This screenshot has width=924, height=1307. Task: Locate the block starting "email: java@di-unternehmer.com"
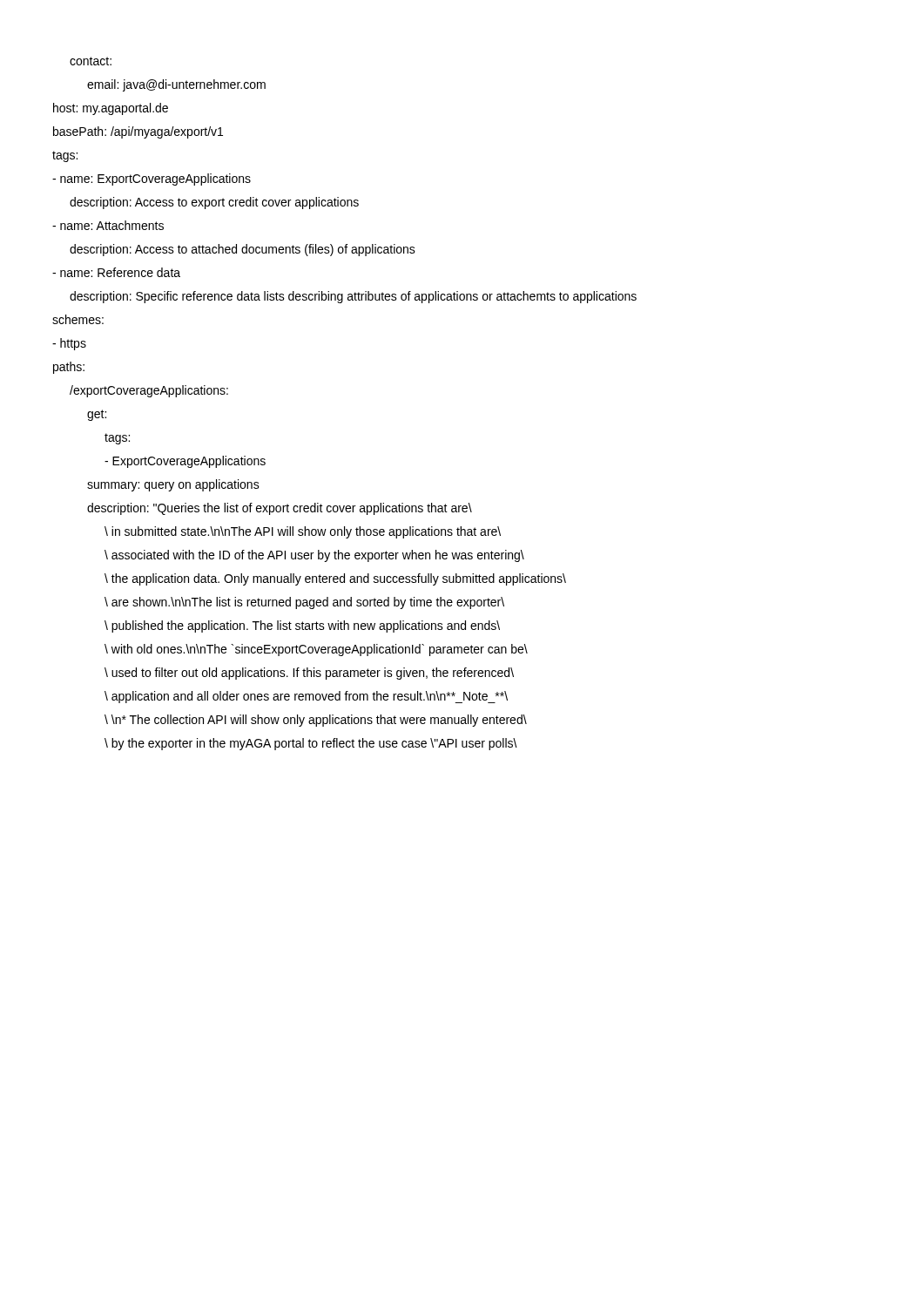coord(177,84)
